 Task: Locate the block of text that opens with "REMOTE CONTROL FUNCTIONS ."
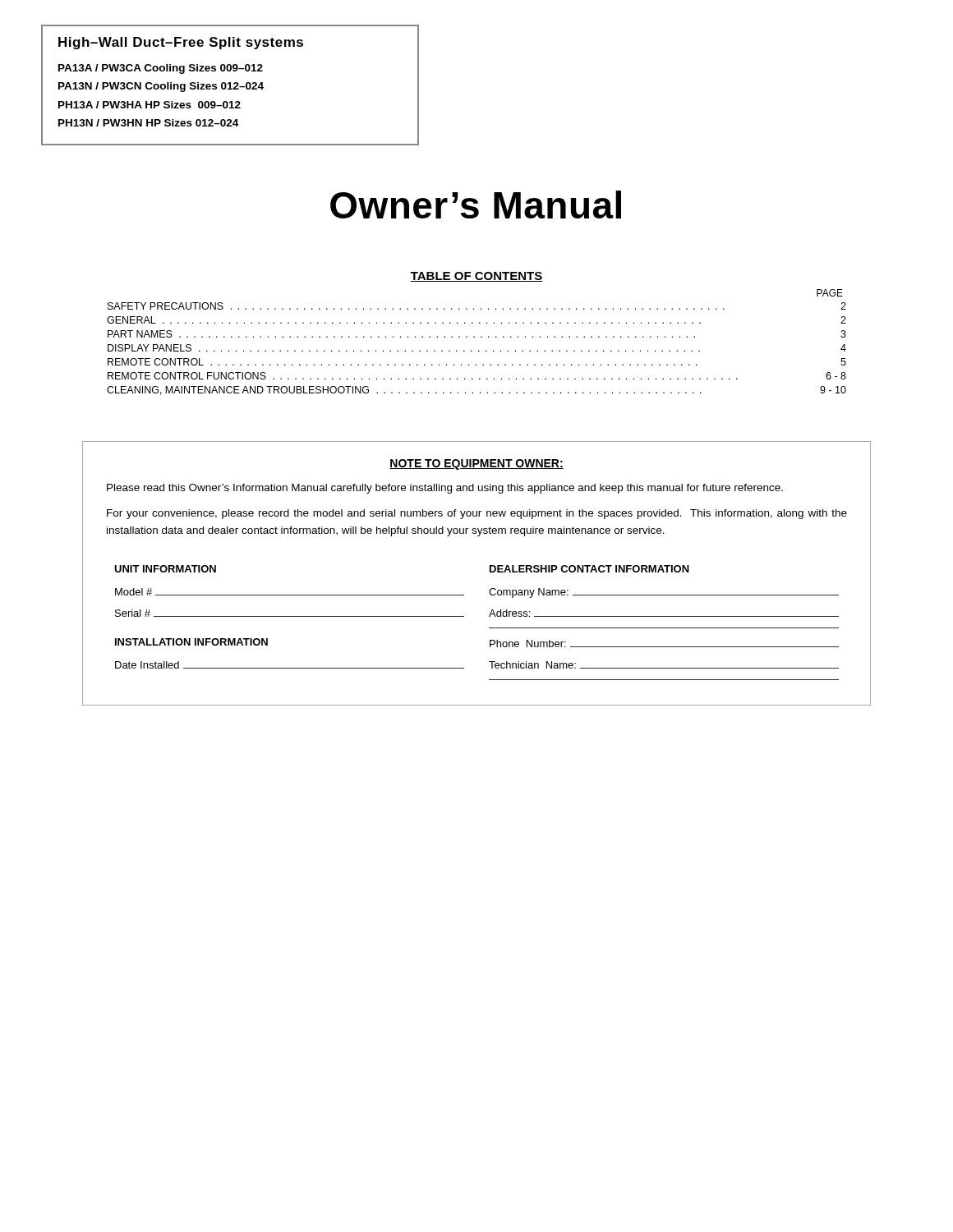tap(476, 376)
